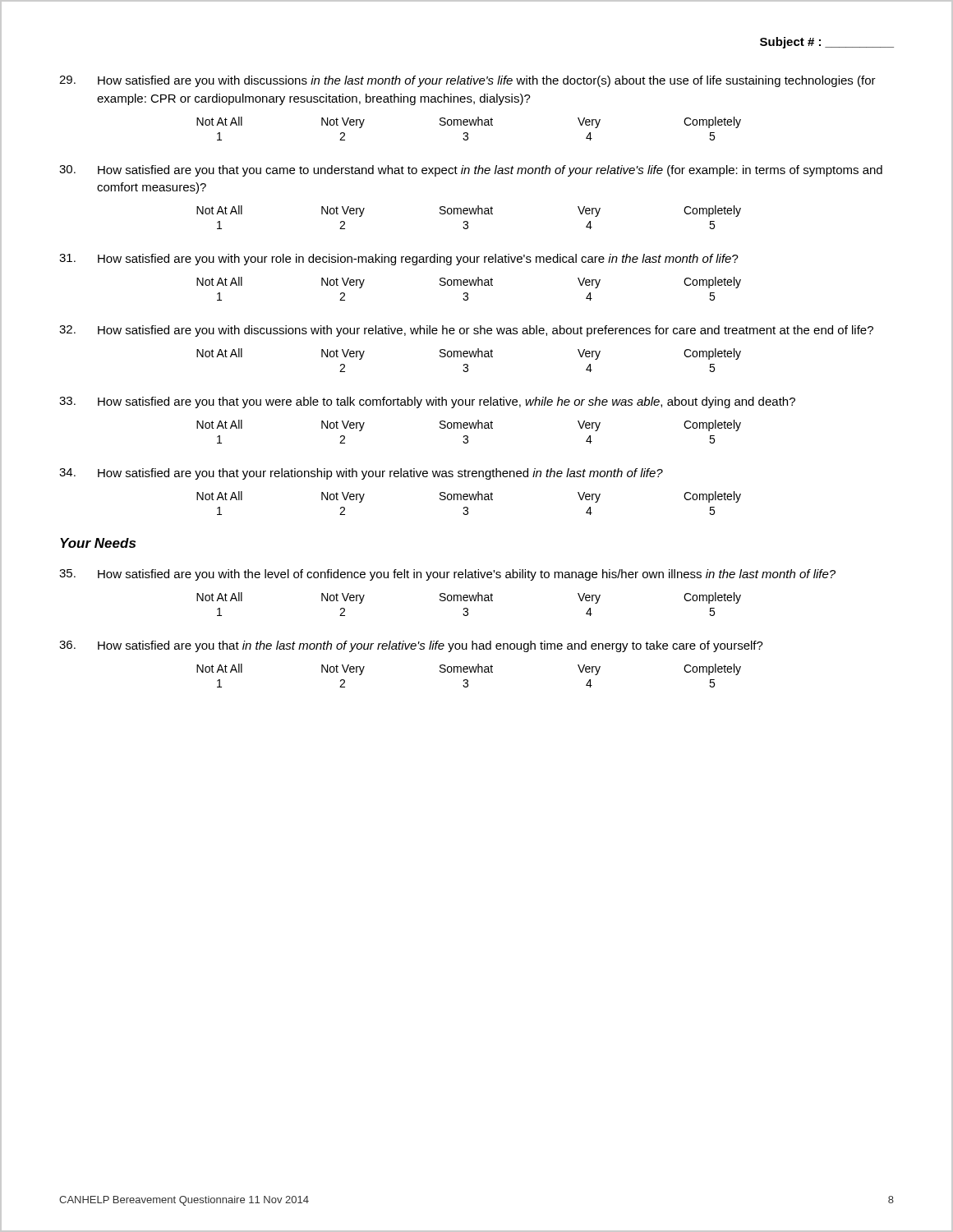Click on the list item containing "36. How satisfied are you that"
This screenshot has height=1232, width=953.
(476, 663)
